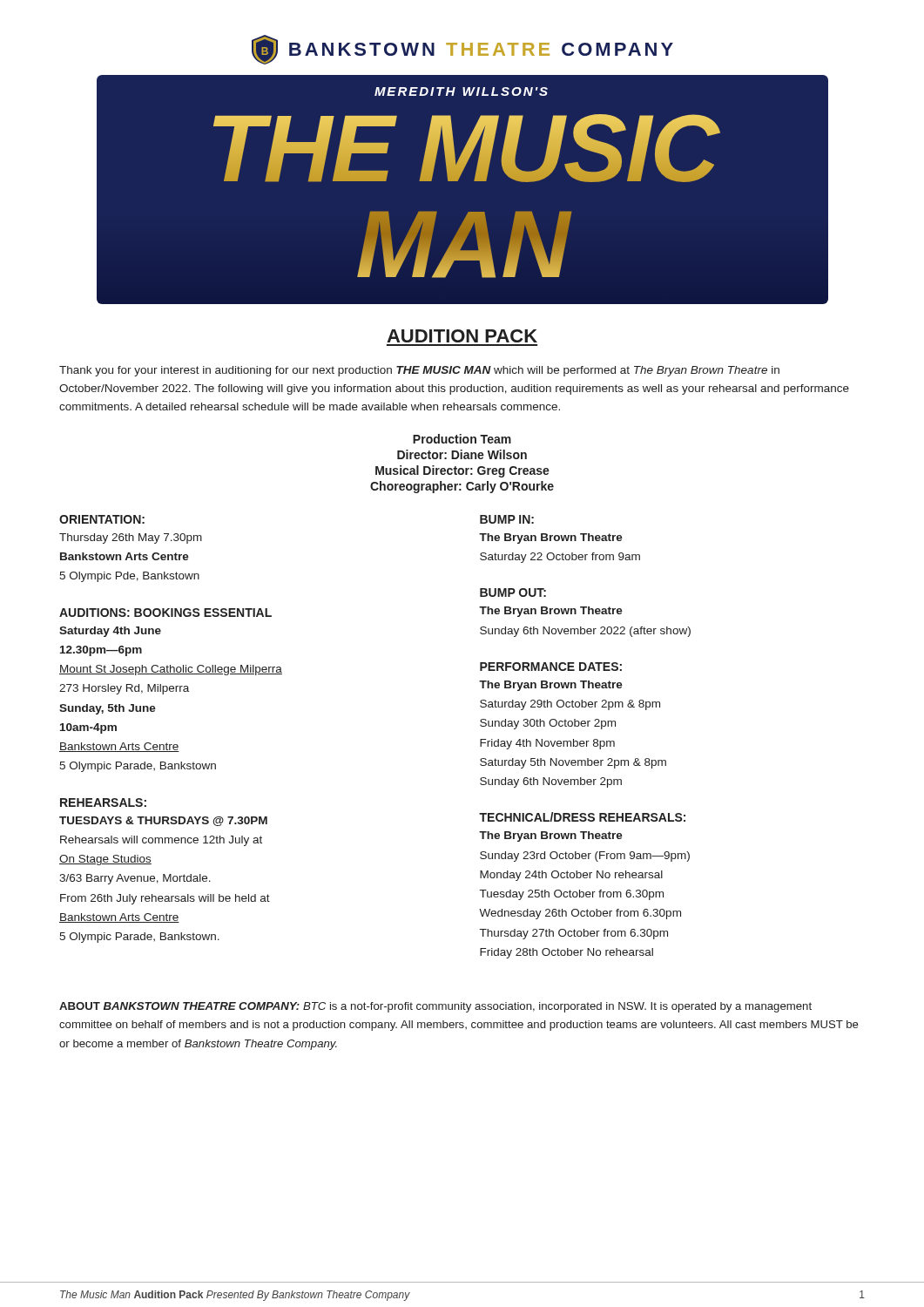Find the block on this page that starts "Saturday 4th June 12.30pm—6pm Mount St Joseph"
Image resolution: width=924 pixels, height=1307 pixels.
(x=171, y=698)
